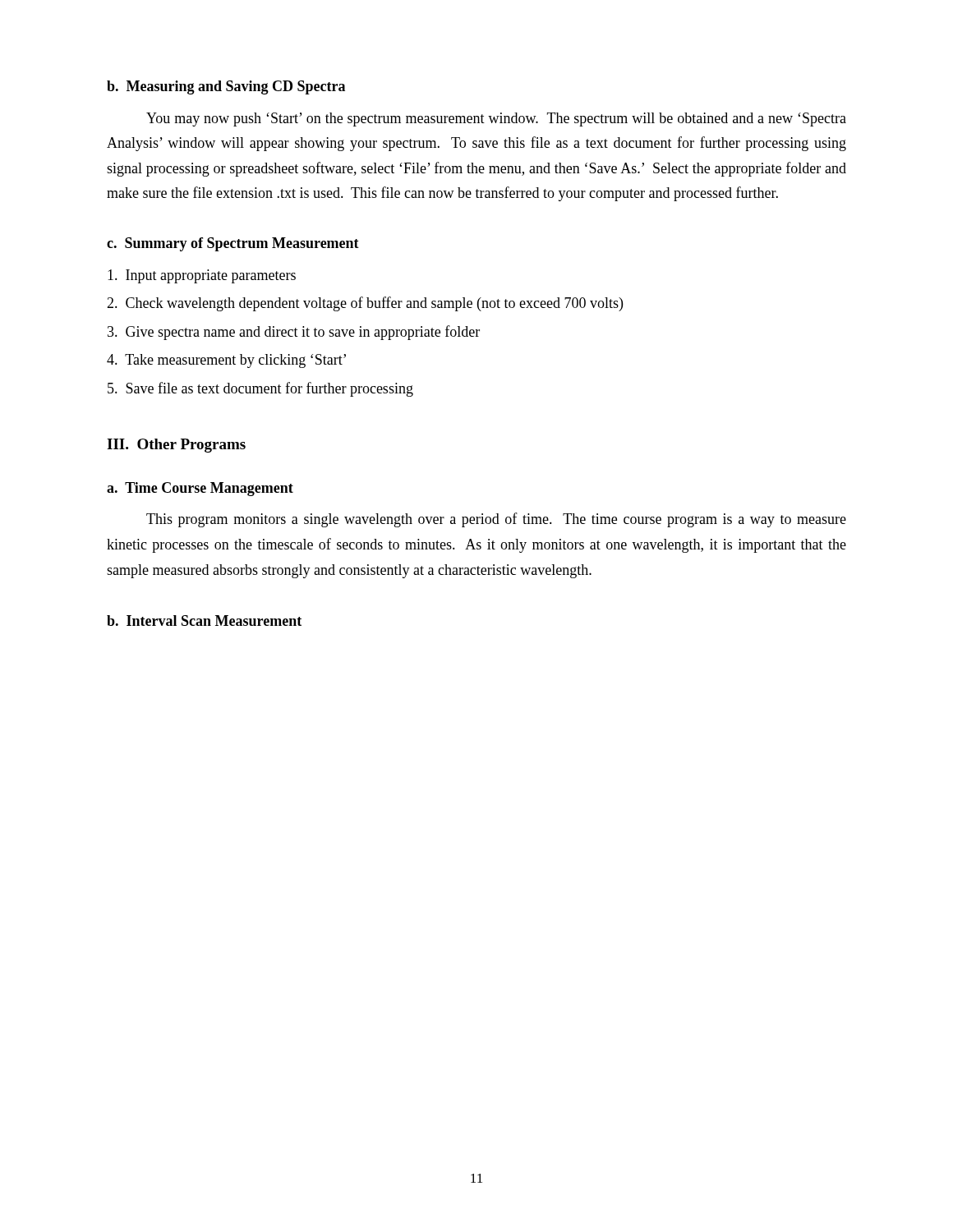The width and height of the screenshot is (953, 1232).
Task: Point to the block starting "b. Measuring and Saving"
Action: (226, 86)
